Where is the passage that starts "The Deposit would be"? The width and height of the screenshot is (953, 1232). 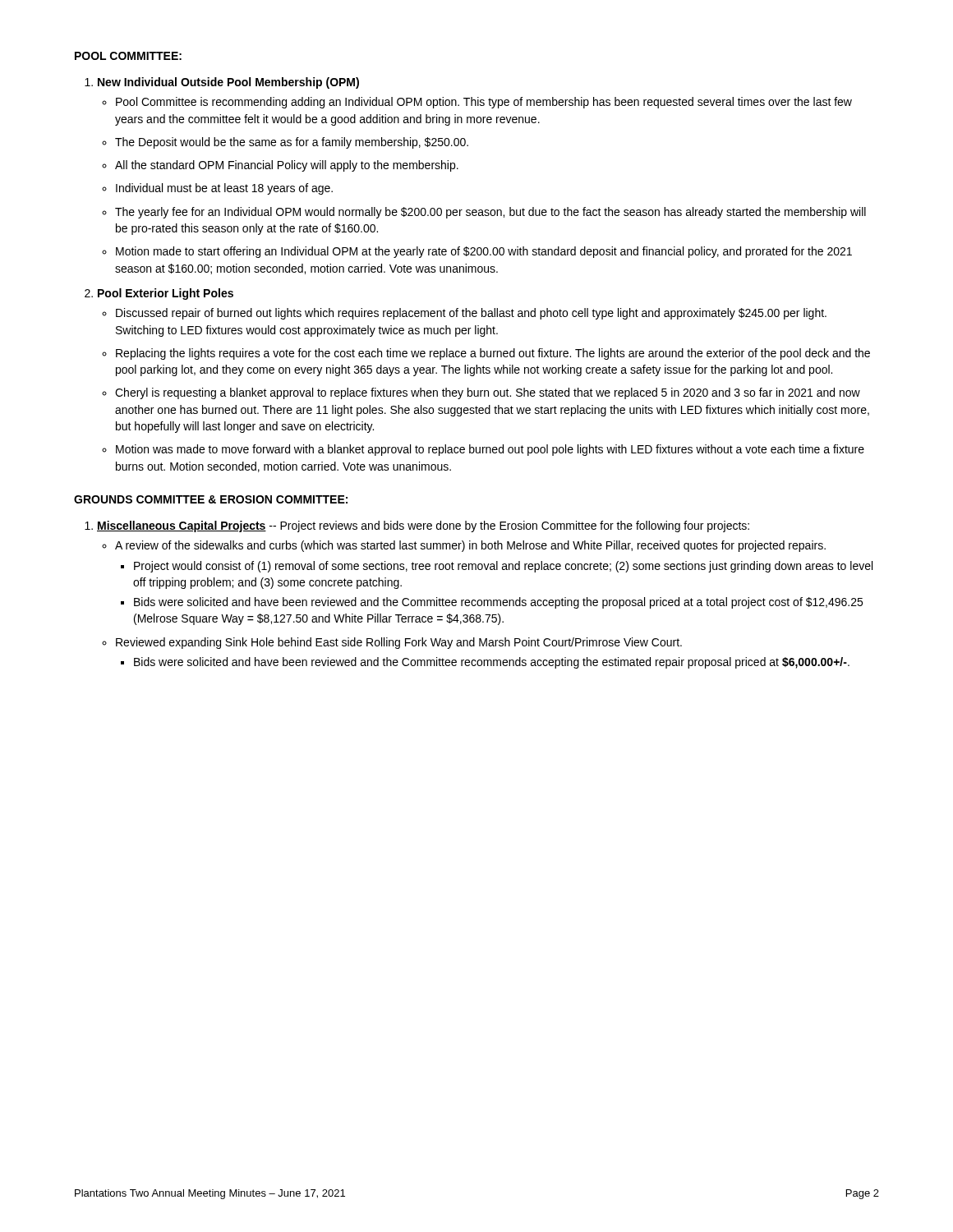292,142
